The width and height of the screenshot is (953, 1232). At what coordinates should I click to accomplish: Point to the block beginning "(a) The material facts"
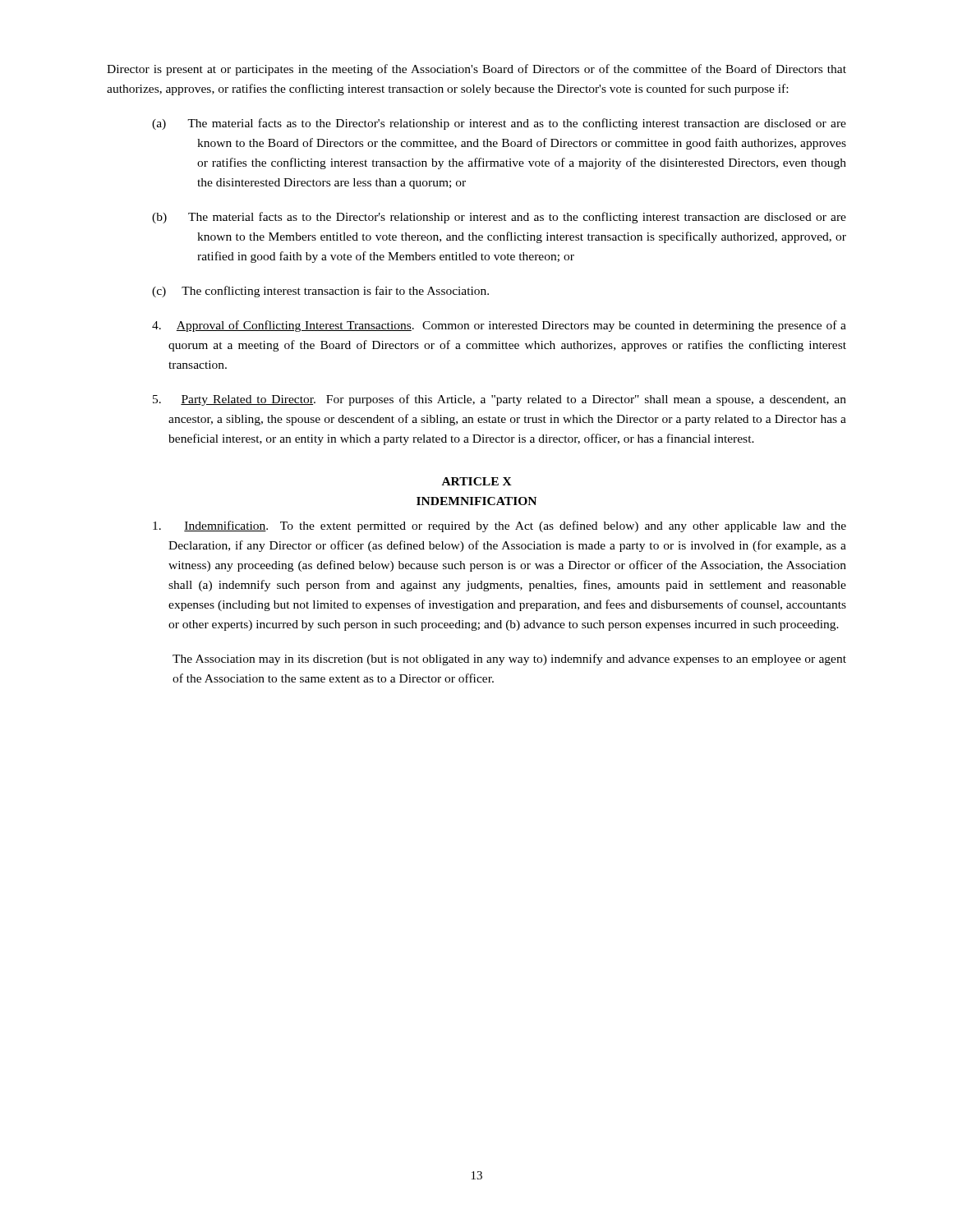(x=522, y=152)
